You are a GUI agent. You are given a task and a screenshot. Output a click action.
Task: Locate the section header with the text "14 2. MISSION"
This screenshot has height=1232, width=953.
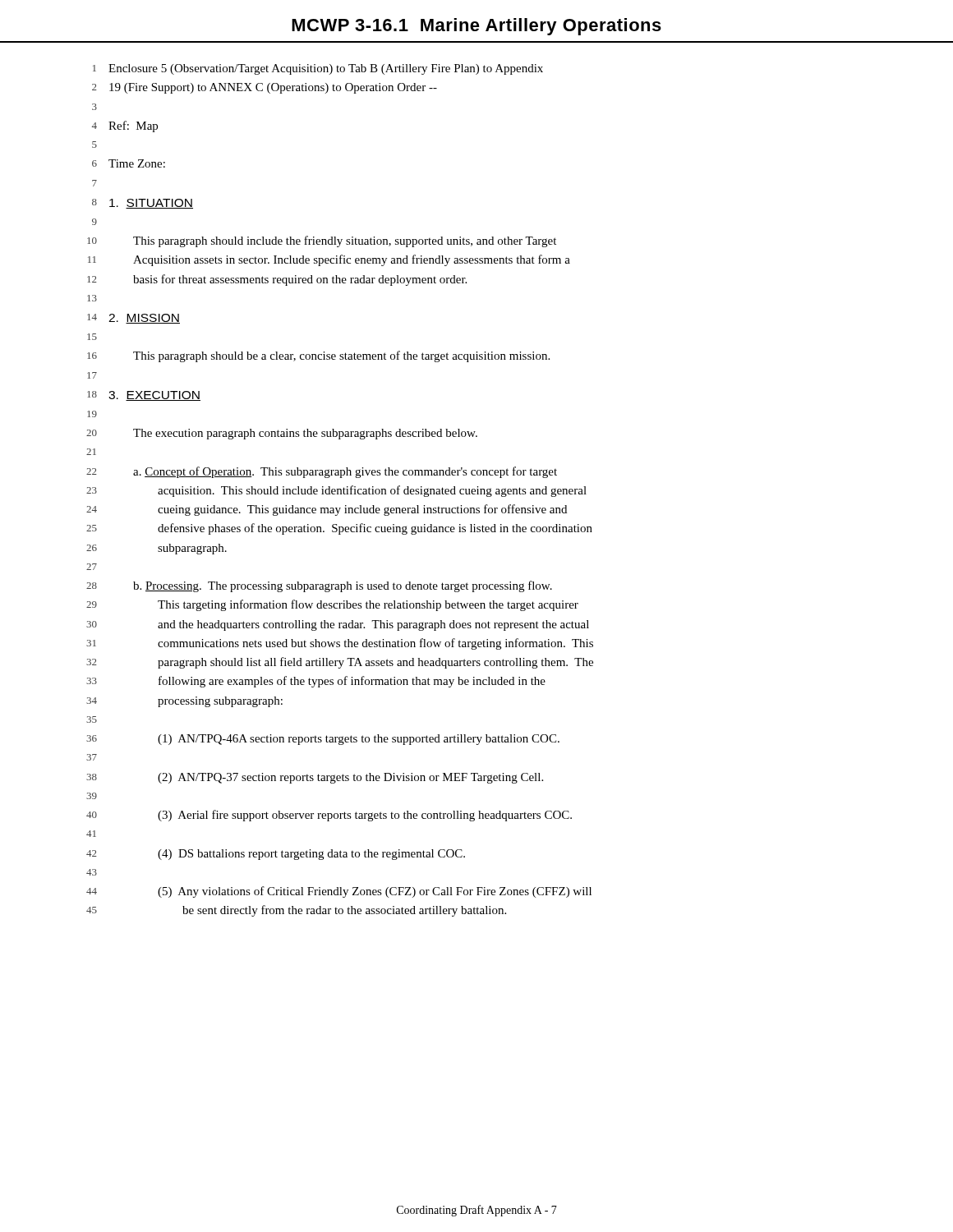point(134,319)
